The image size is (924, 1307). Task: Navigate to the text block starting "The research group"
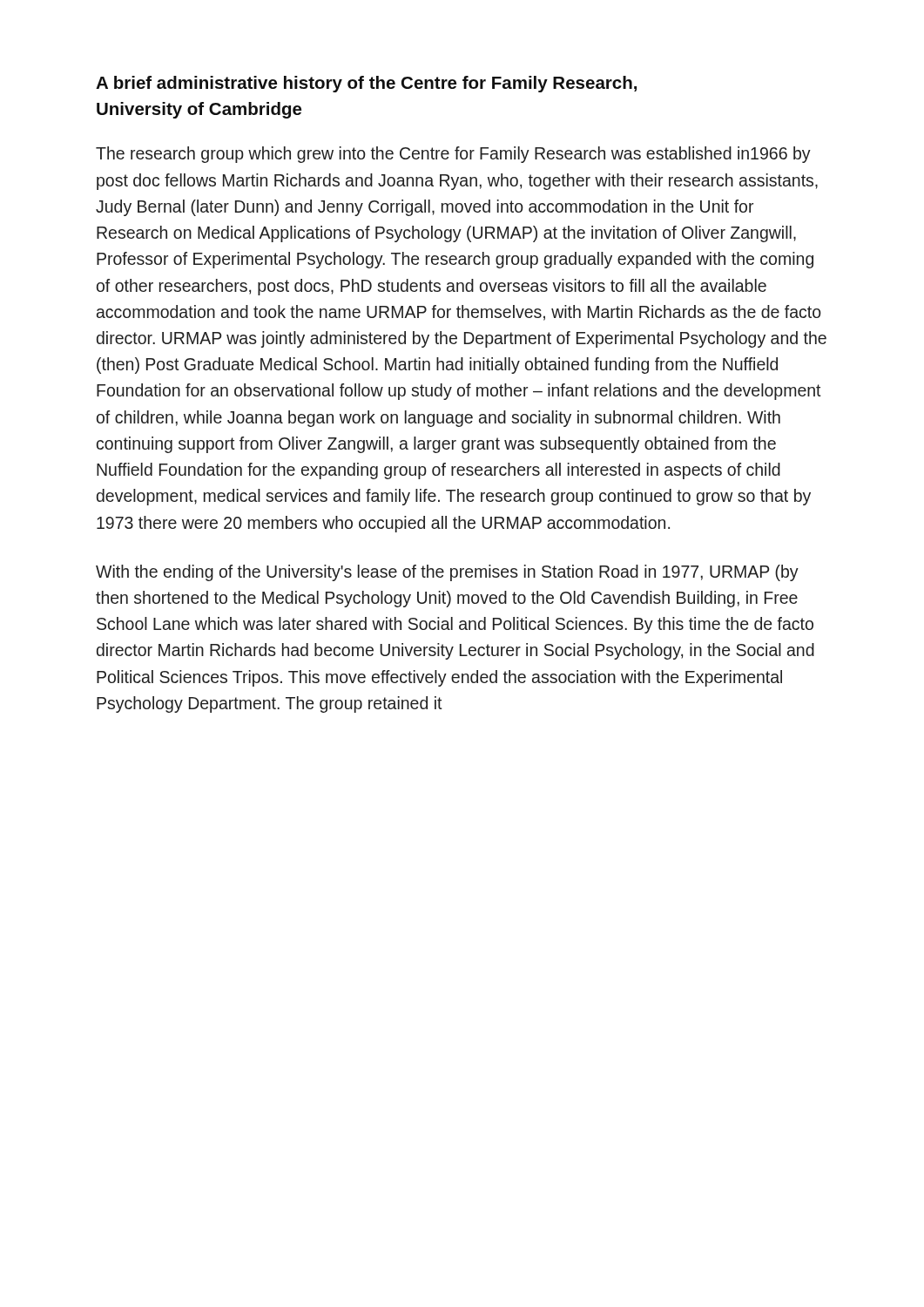pos(461,338)
